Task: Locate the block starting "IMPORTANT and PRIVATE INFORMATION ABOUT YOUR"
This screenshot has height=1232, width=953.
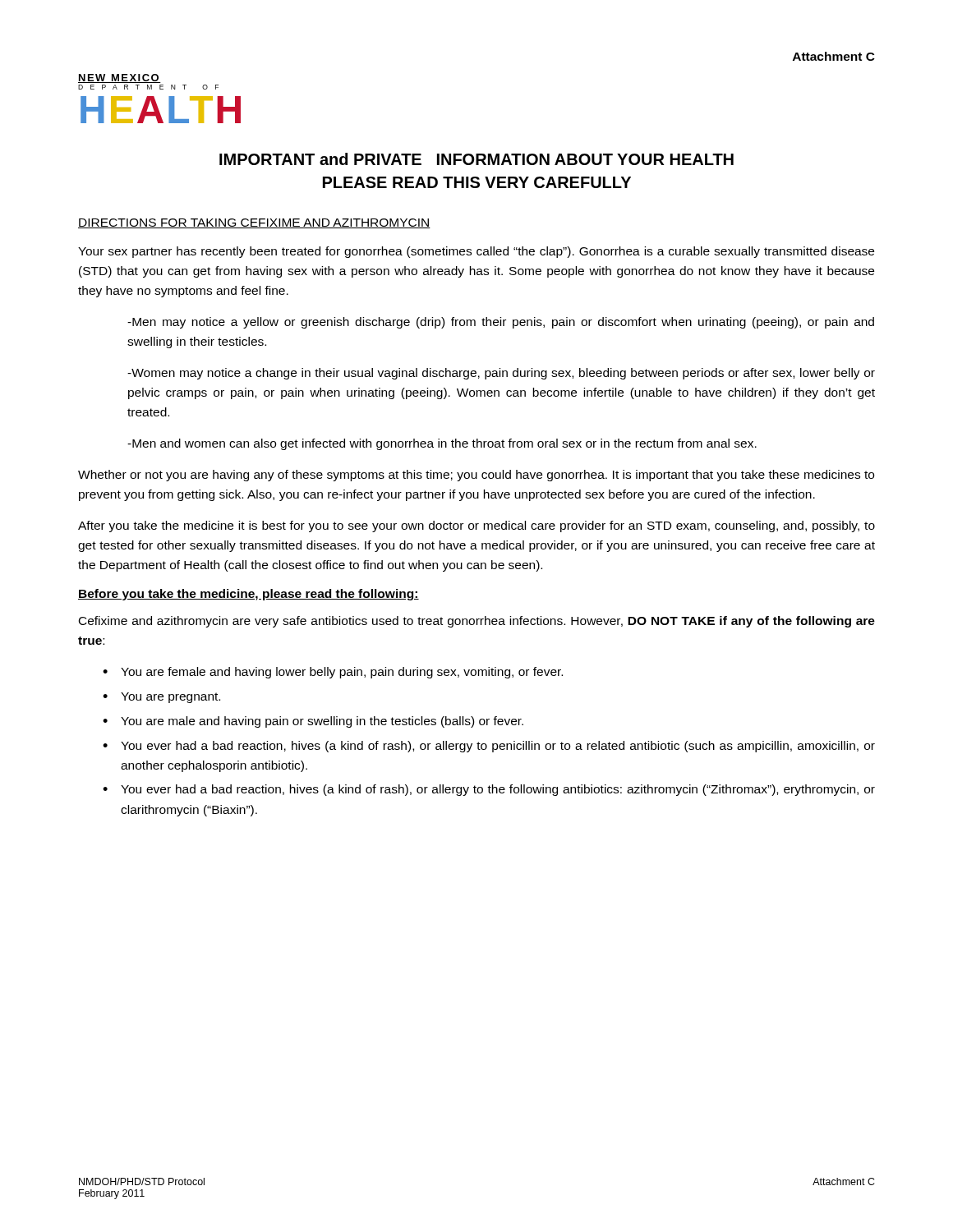Action: 476,171
